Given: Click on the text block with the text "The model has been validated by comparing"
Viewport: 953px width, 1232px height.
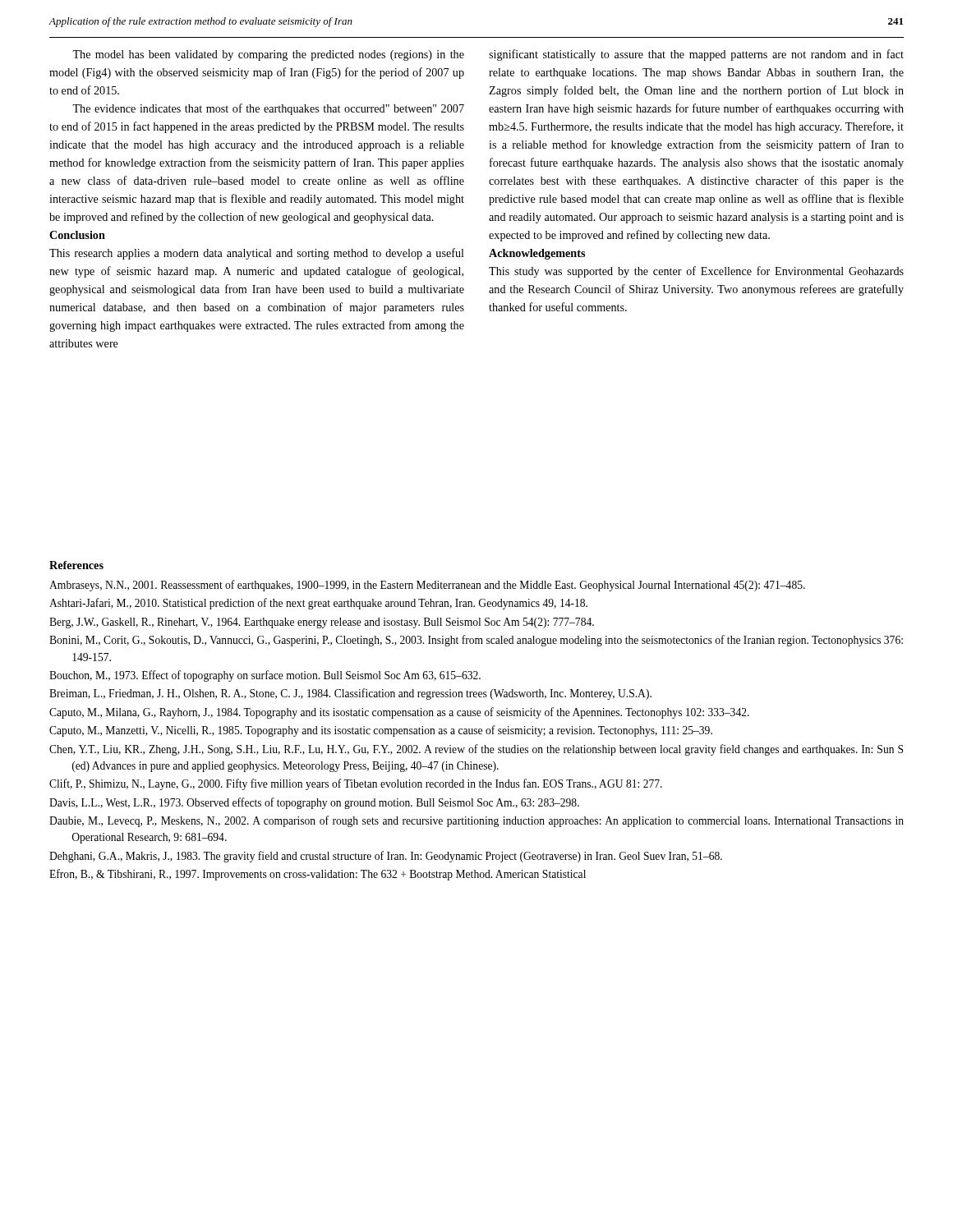Looking at the screenshot, I should coord(257,72).
